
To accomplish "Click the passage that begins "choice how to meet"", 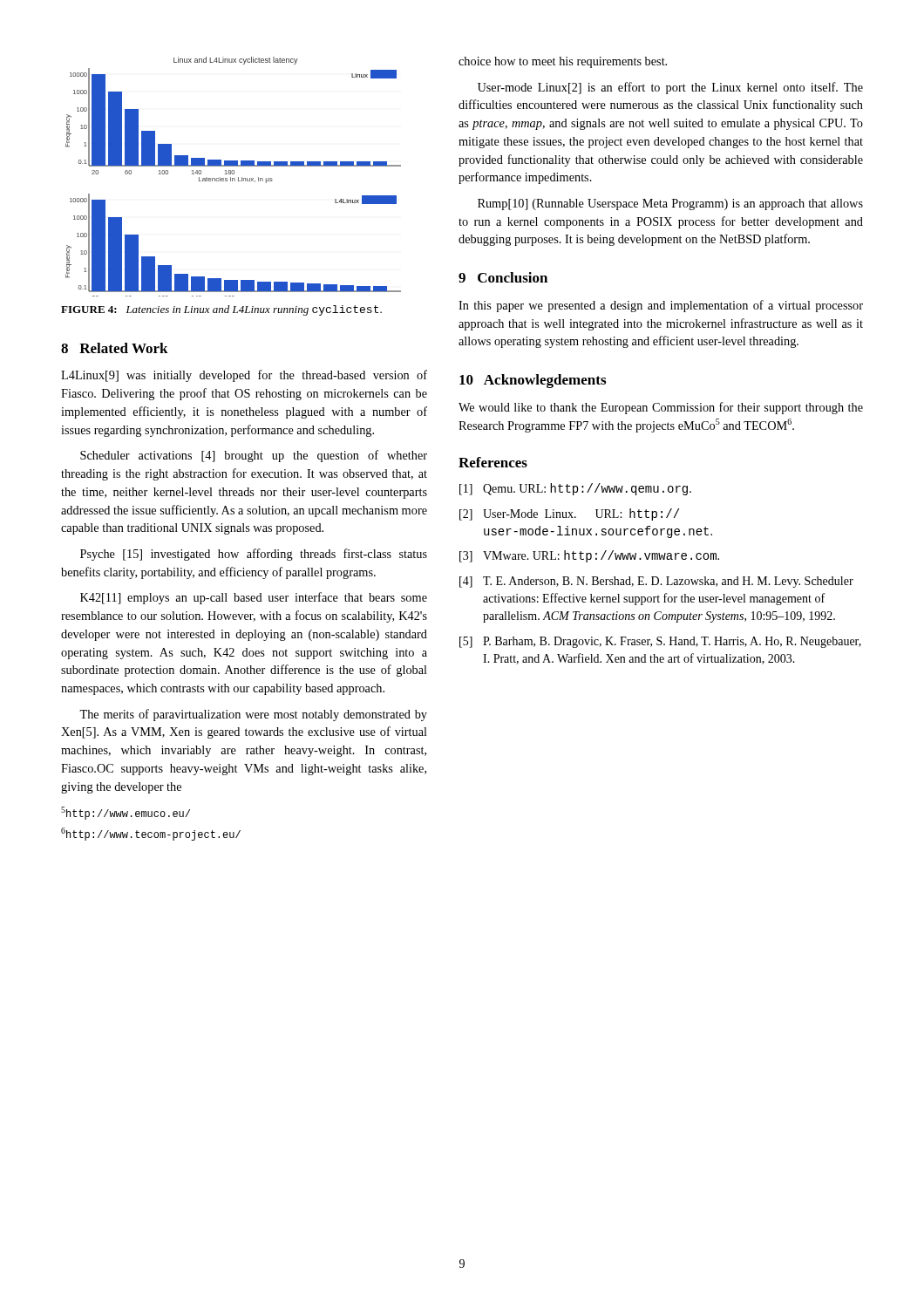I will click(x=661, y=150).
